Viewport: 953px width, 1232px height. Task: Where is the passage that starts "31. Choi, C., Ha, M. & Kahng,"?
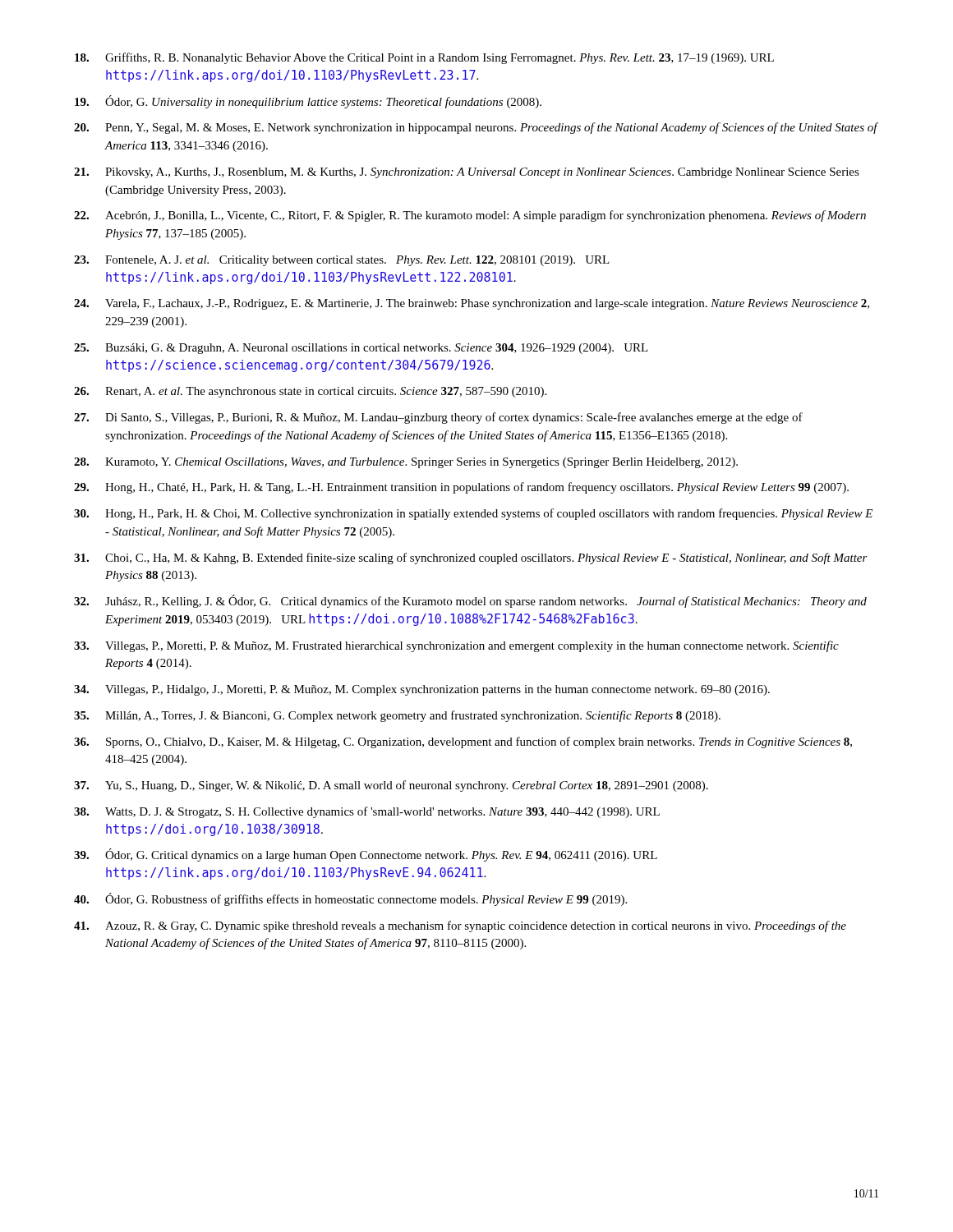[476, 567]
